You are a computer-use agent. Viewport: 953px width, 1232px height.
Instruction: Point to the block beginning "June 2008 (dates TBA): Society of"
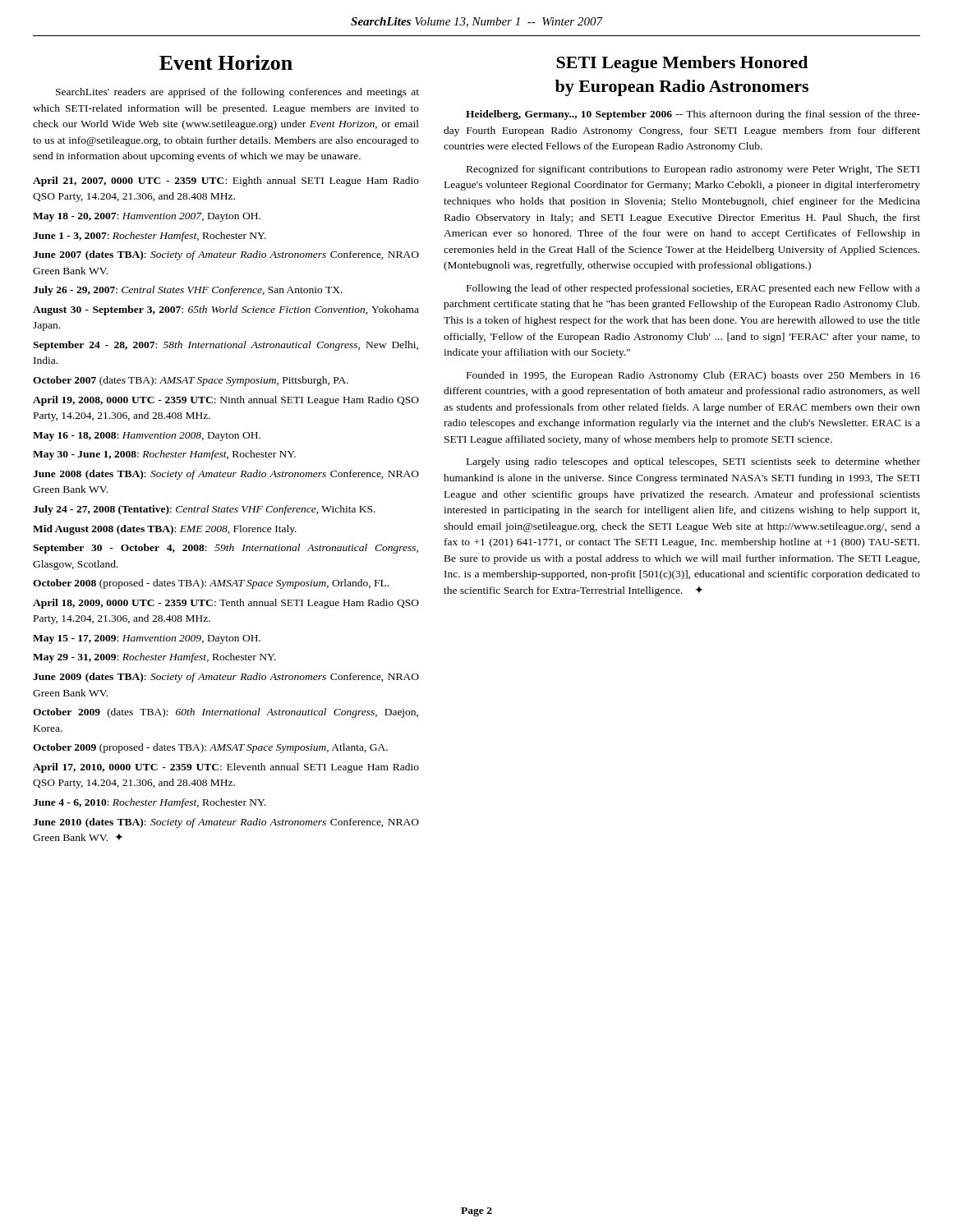tap(226, 481)
